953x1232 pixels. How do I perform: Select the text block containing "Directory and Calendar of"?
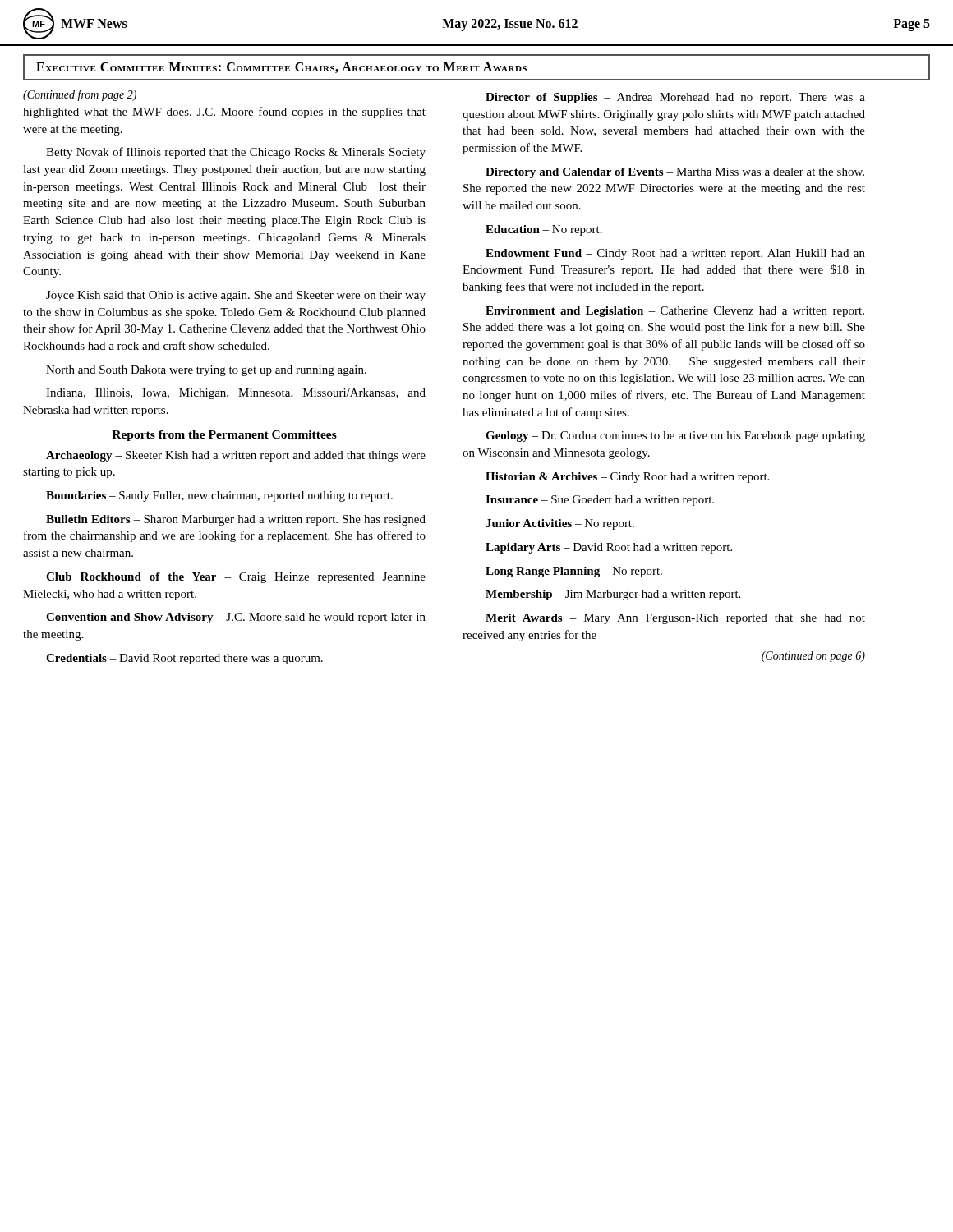click(x=664, y=189)
